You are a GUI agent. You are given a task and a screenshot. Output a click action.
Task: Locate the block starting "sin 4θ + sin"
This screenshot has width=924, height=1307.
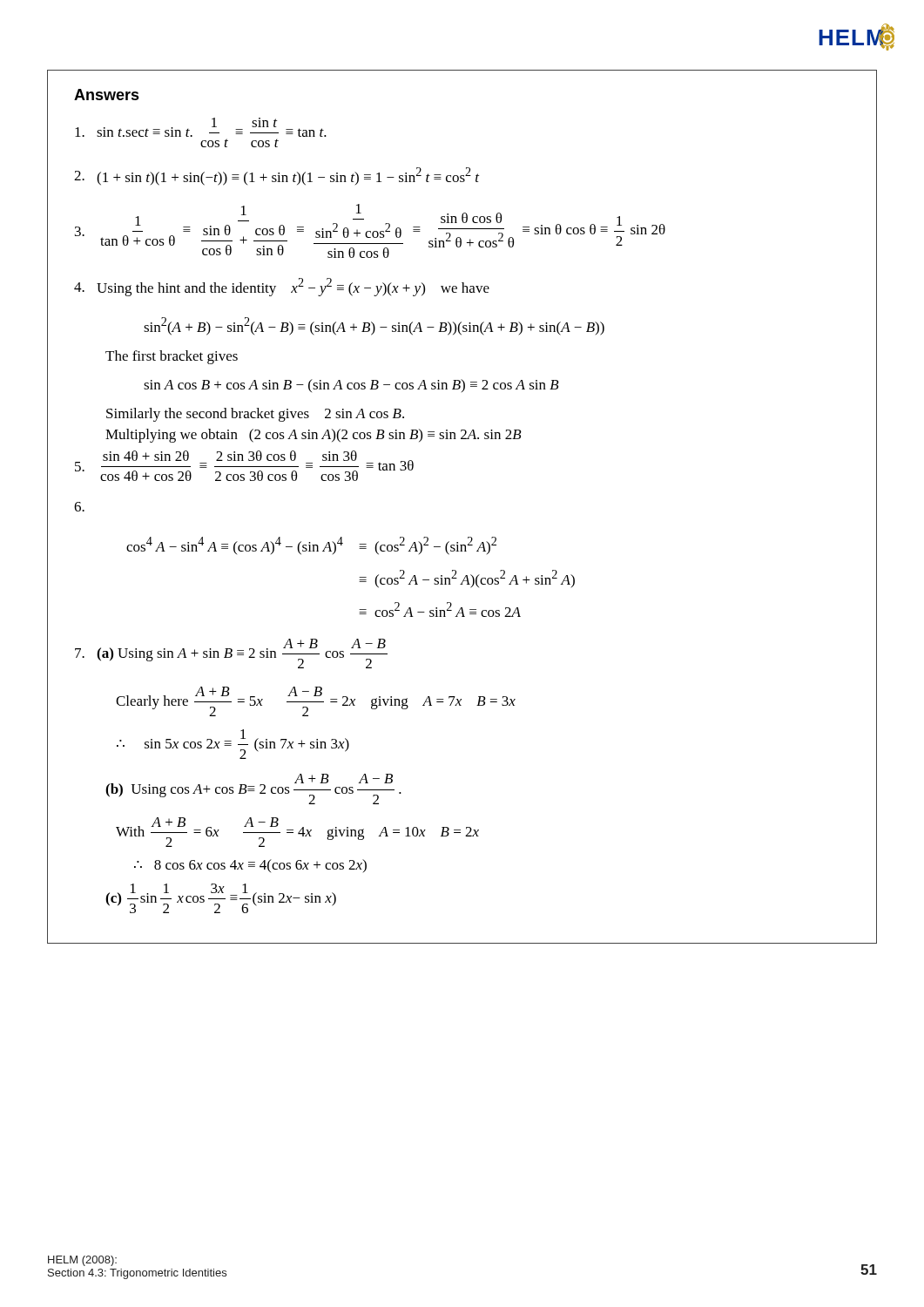244,467
